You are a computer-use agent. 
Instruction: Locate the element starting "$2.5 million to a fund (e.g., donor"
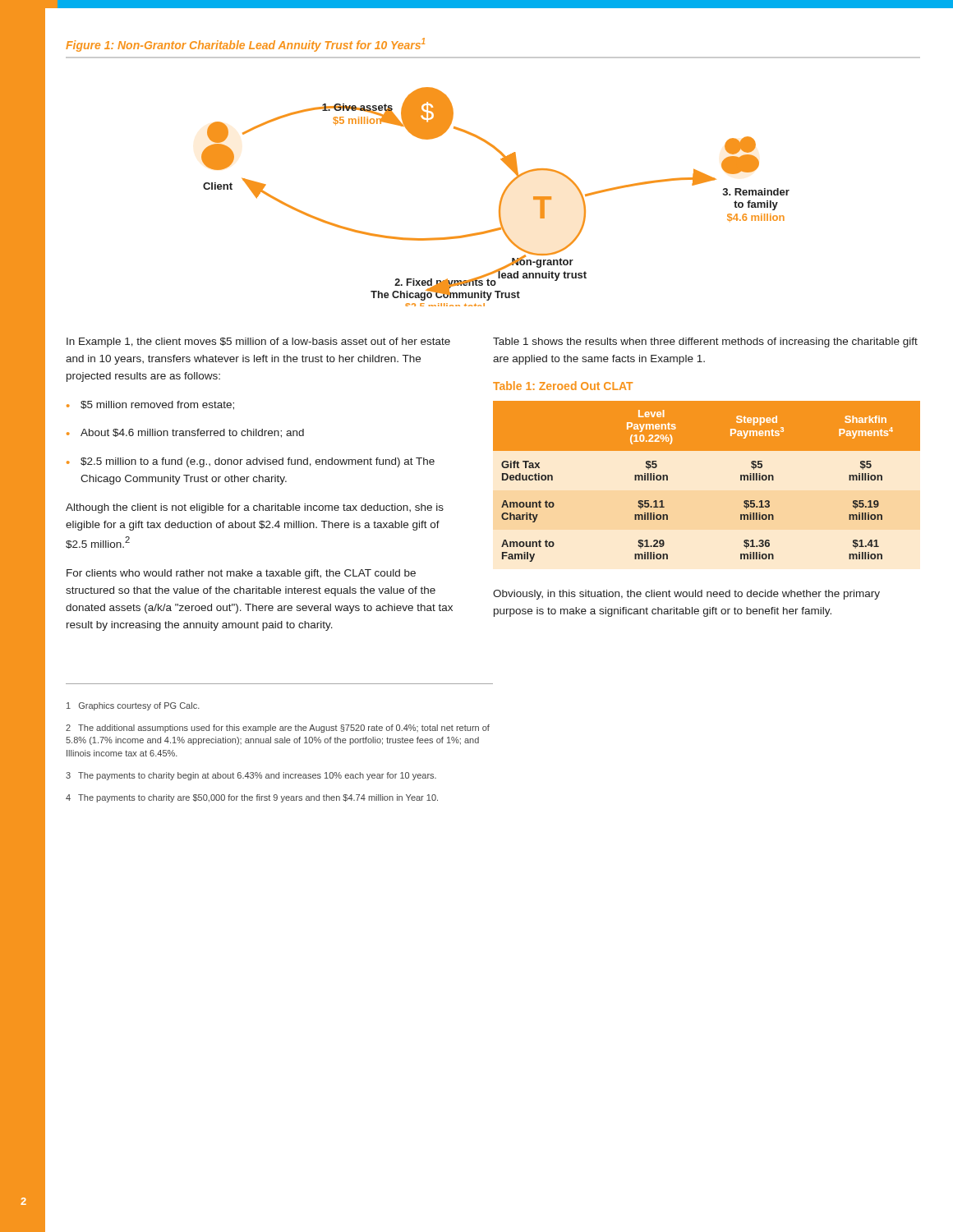[x=263, y=470]
